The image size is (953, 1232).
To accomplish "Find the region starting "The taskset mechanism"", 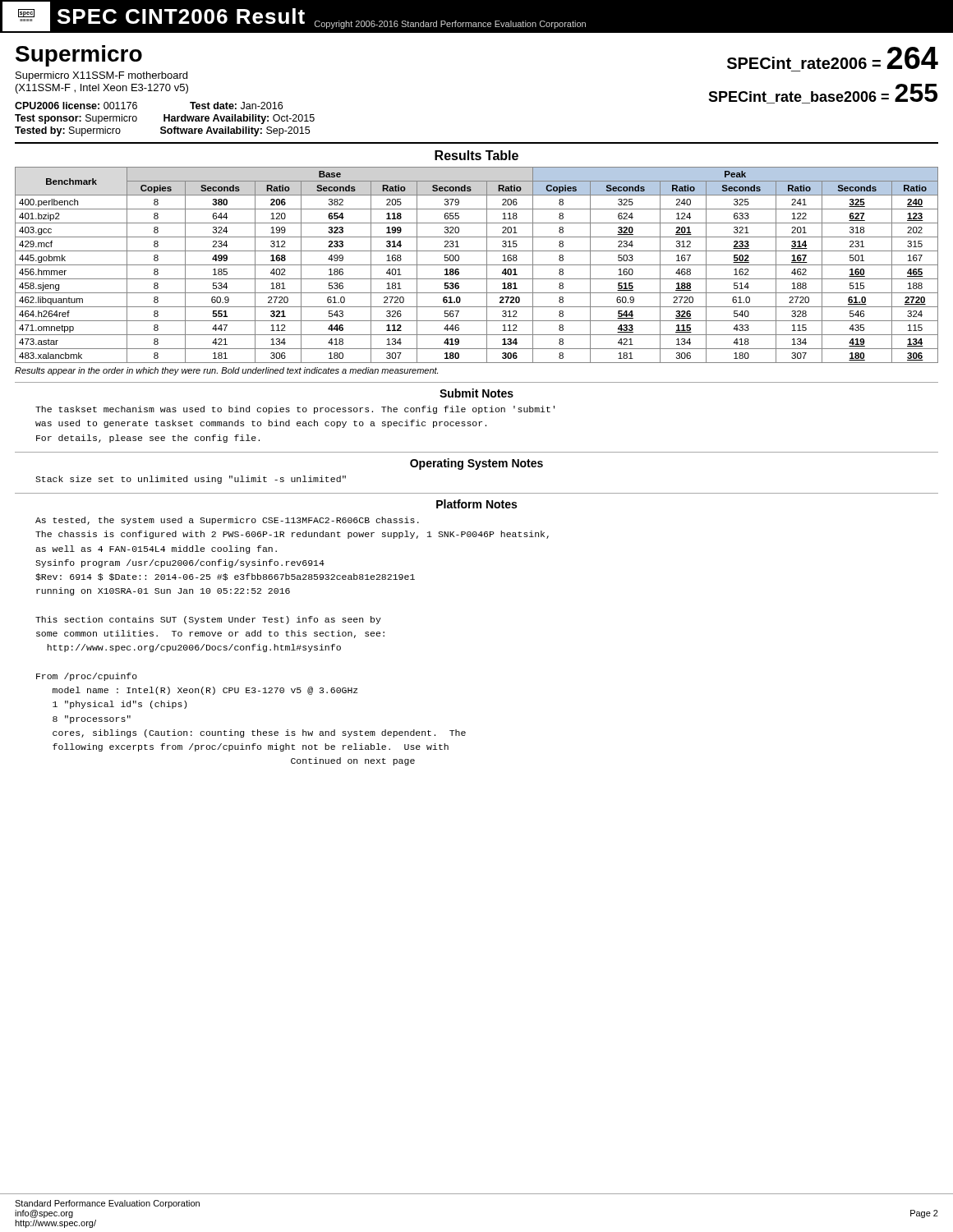I will click(x=293, y=424).
